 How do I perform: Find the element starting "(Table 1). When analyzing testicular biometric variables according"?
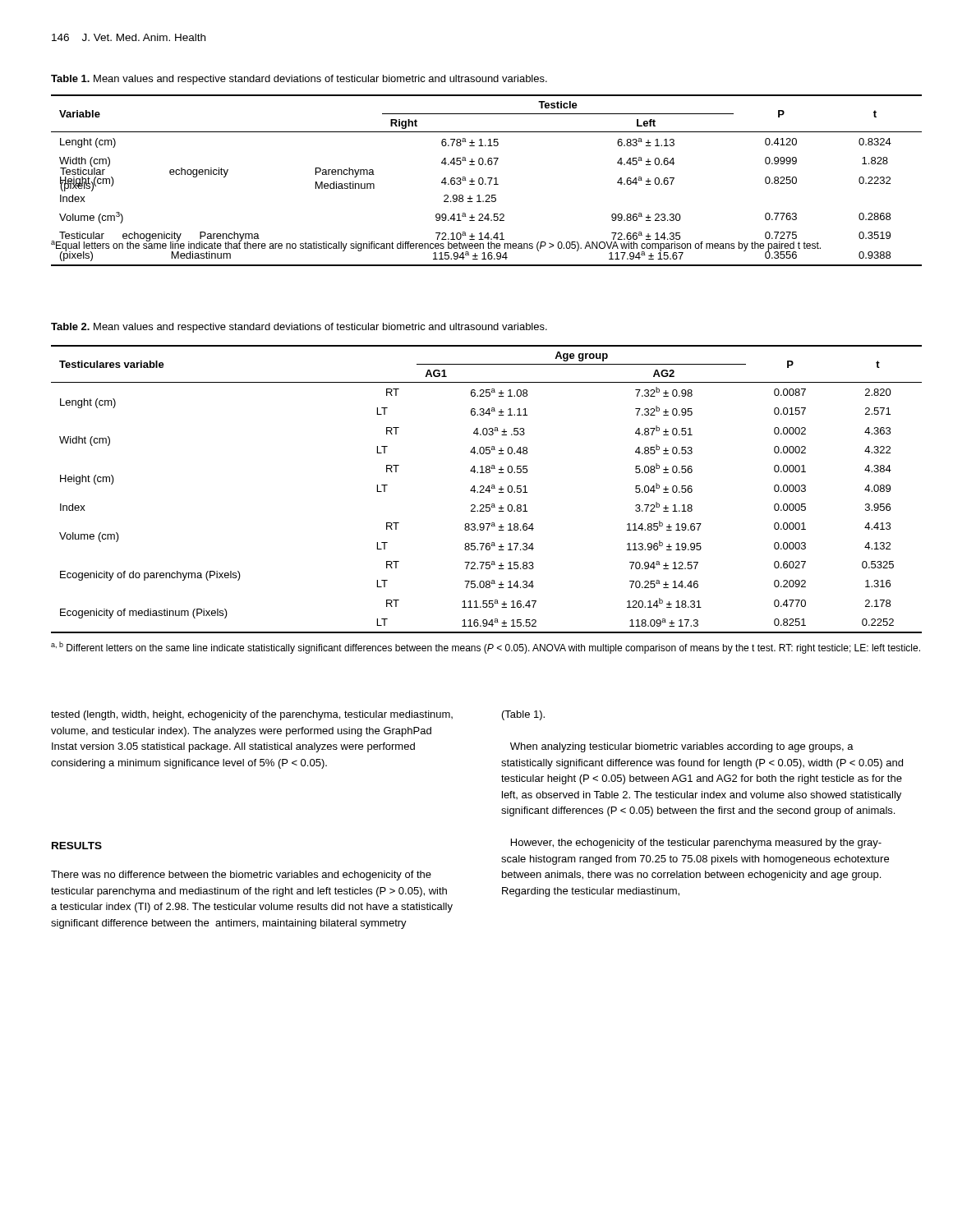(x=702, y=802)
